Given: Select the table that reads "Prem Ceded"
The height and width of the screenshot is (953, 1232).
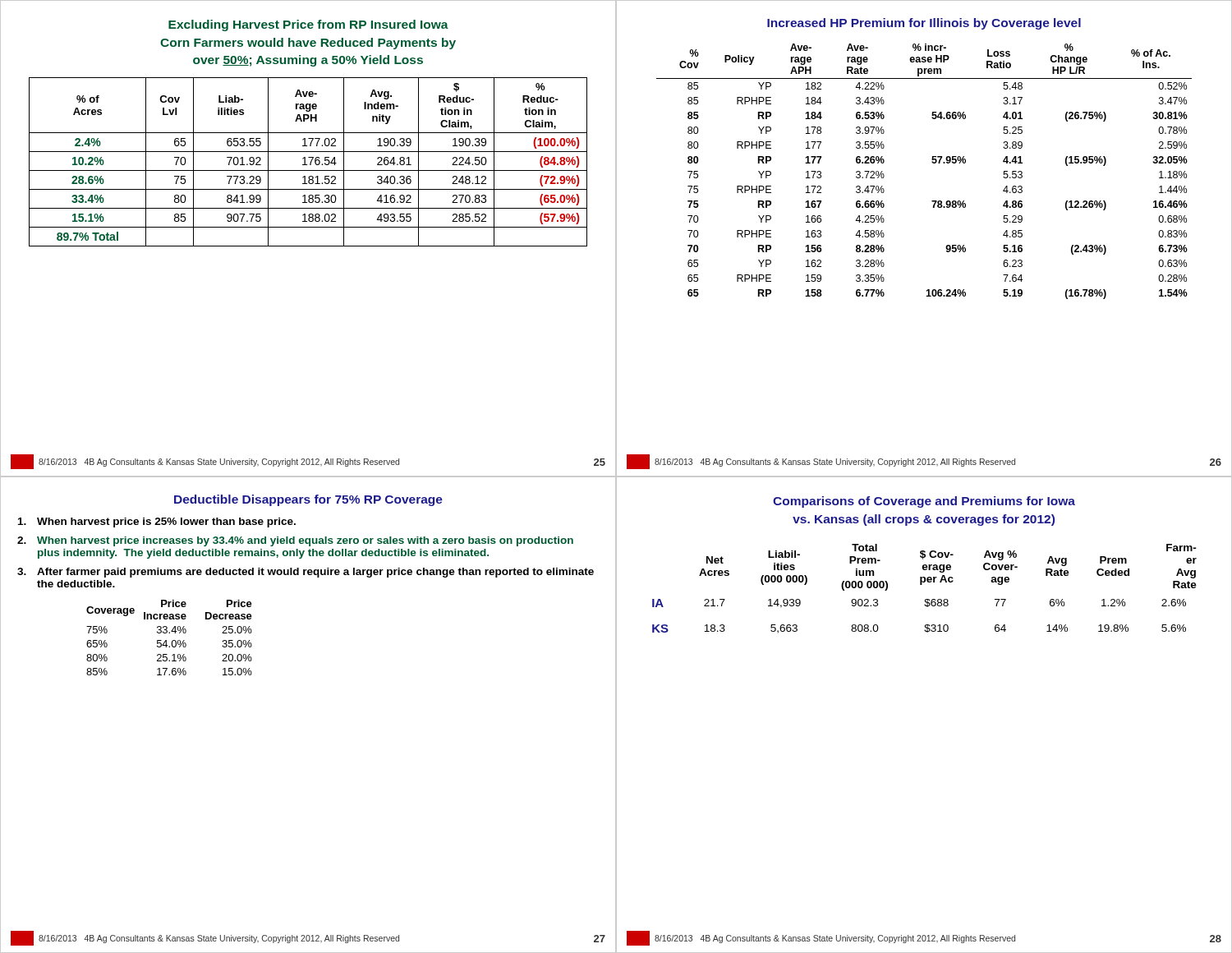Looking at the screenshot, I should point(924,589).
